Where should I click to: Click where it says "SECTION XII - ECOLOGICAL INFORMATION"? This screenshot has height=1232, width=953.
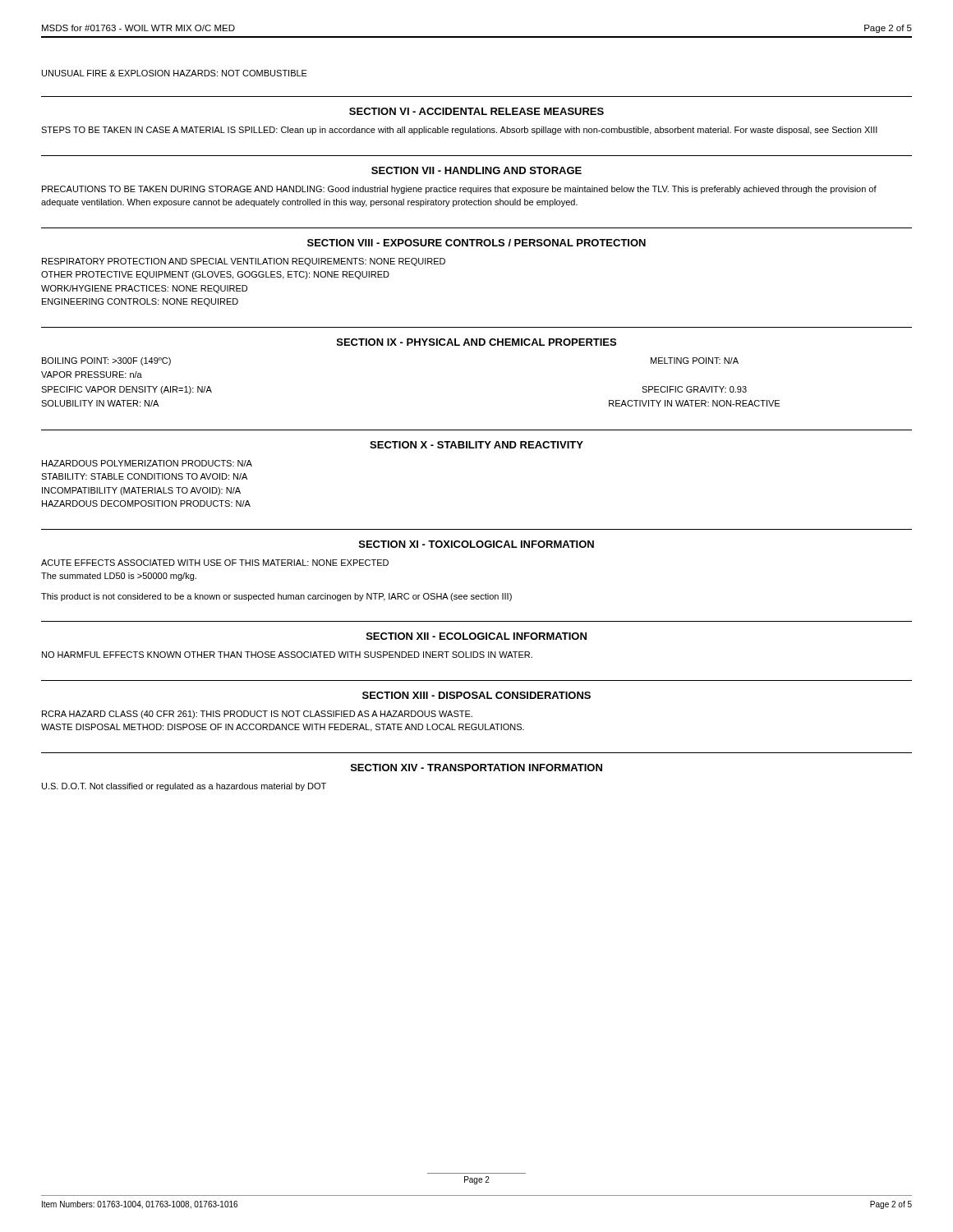click(x=476, y=636)
